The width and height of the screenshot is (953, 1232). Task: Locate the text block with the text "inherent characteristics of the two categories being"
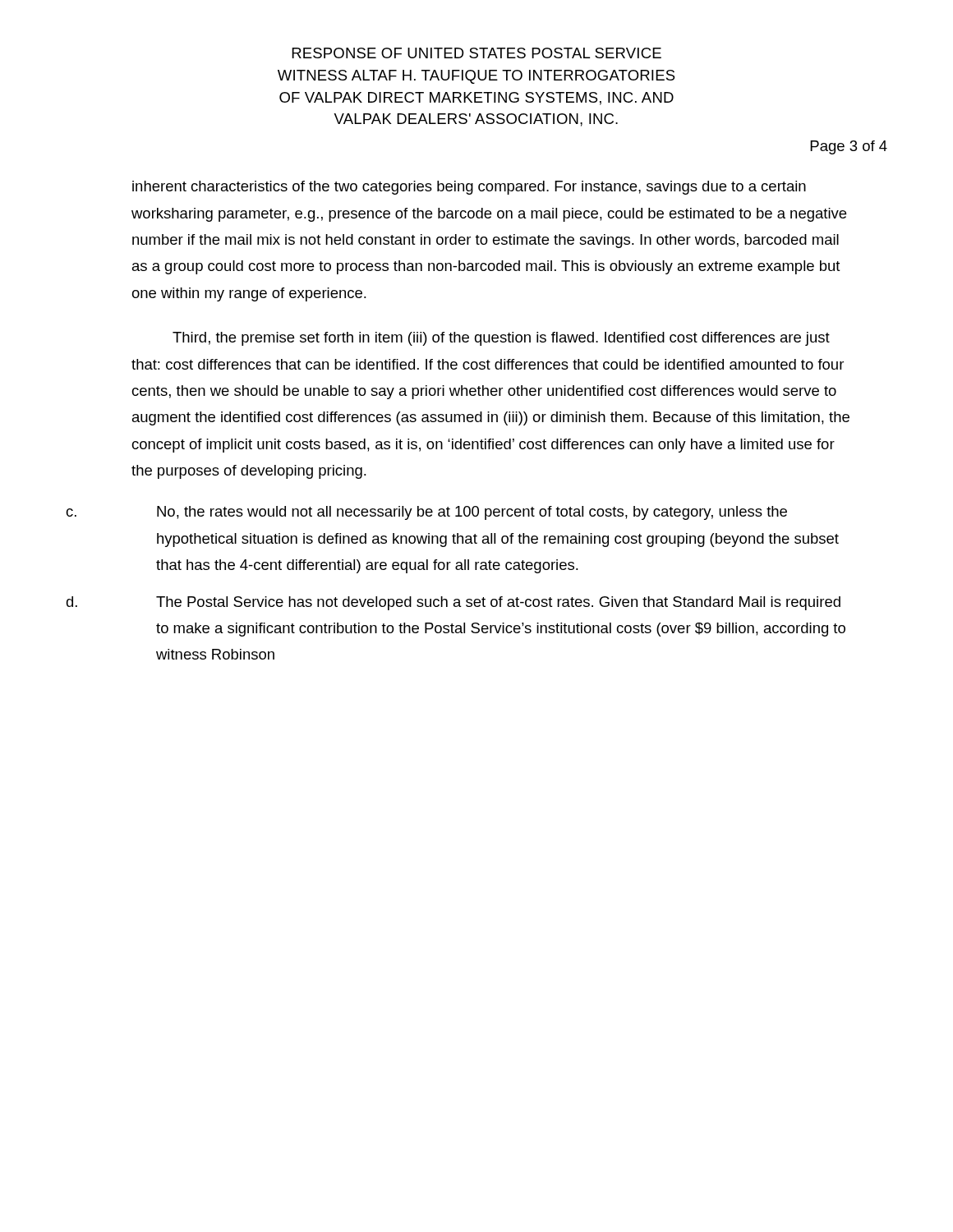pyautogui.click(x=489, y=239)
